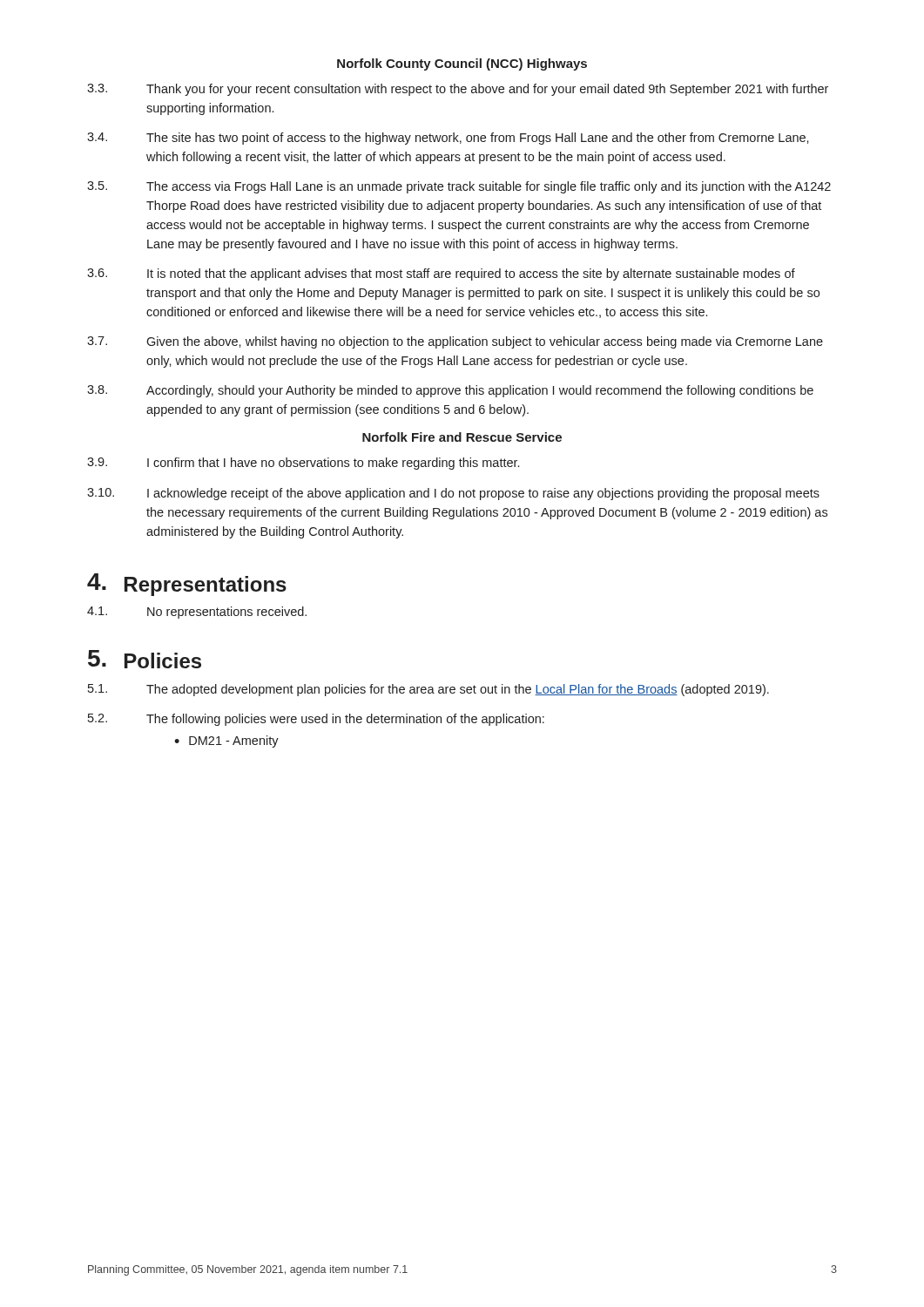Locate the section header that reads "Norfolk Fire and"

coord(462,437)
